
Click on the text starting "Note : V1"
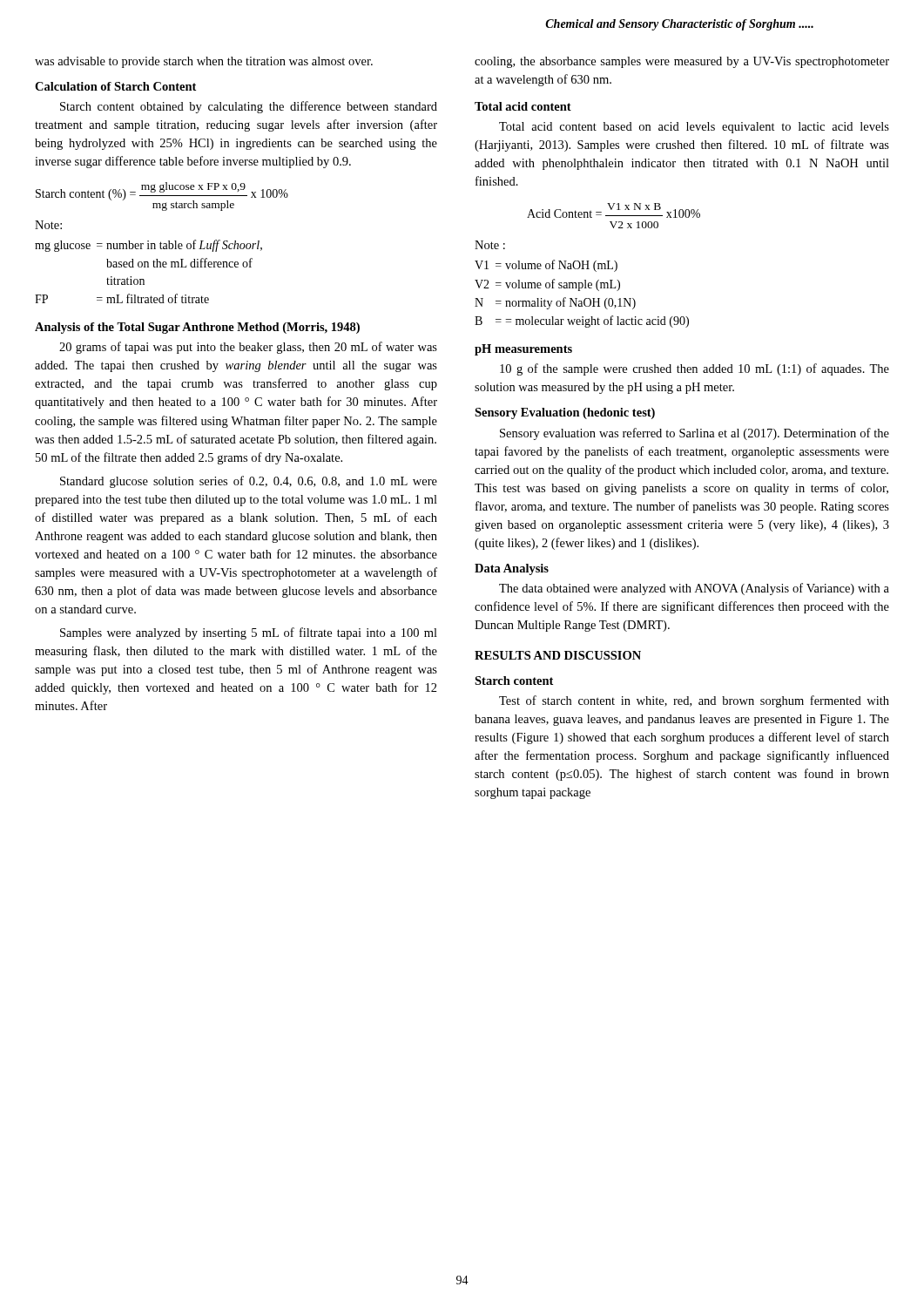(x=490, y=245)
